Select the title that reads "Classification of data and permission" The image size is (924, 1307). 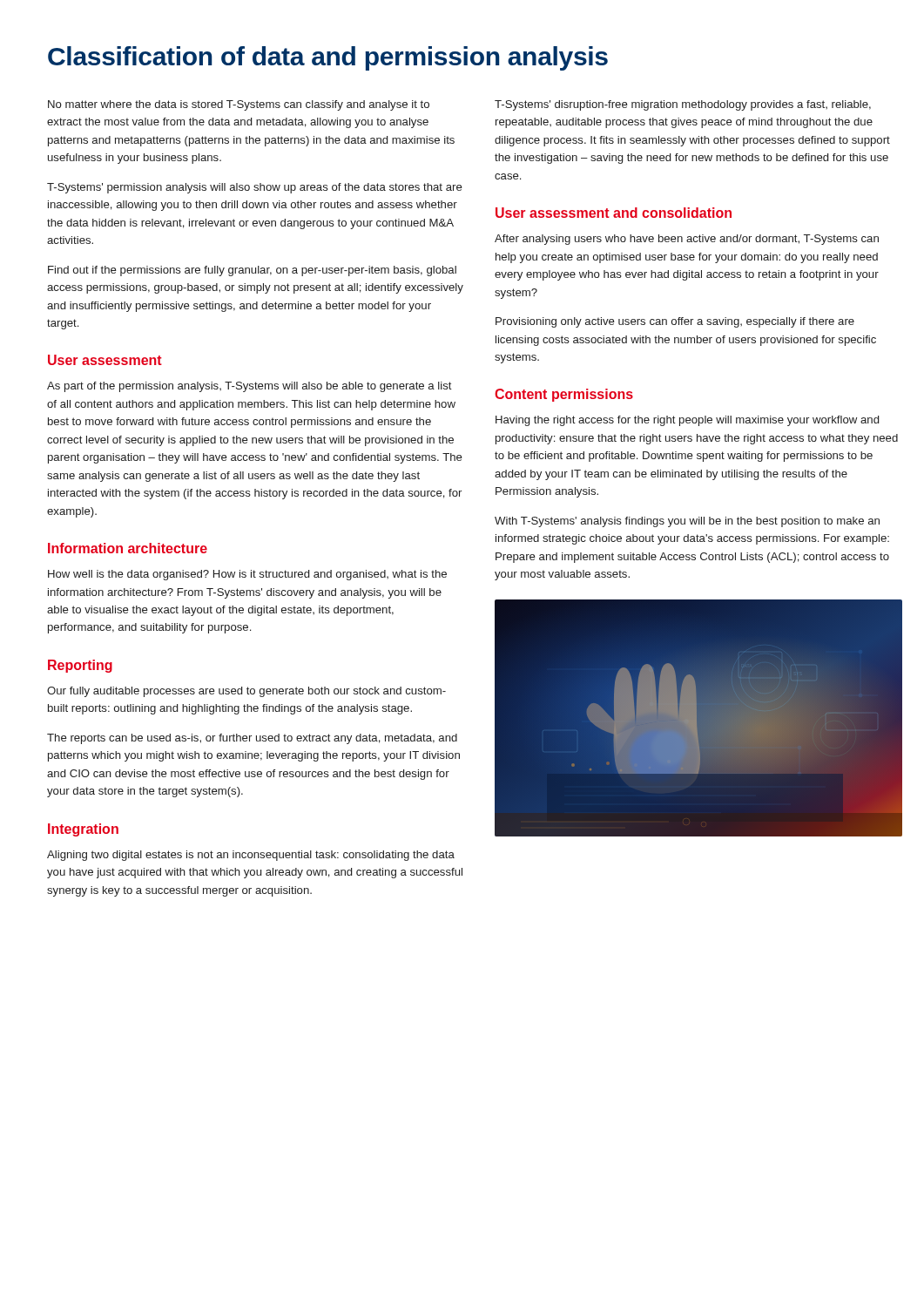click(x=462, y=57)
